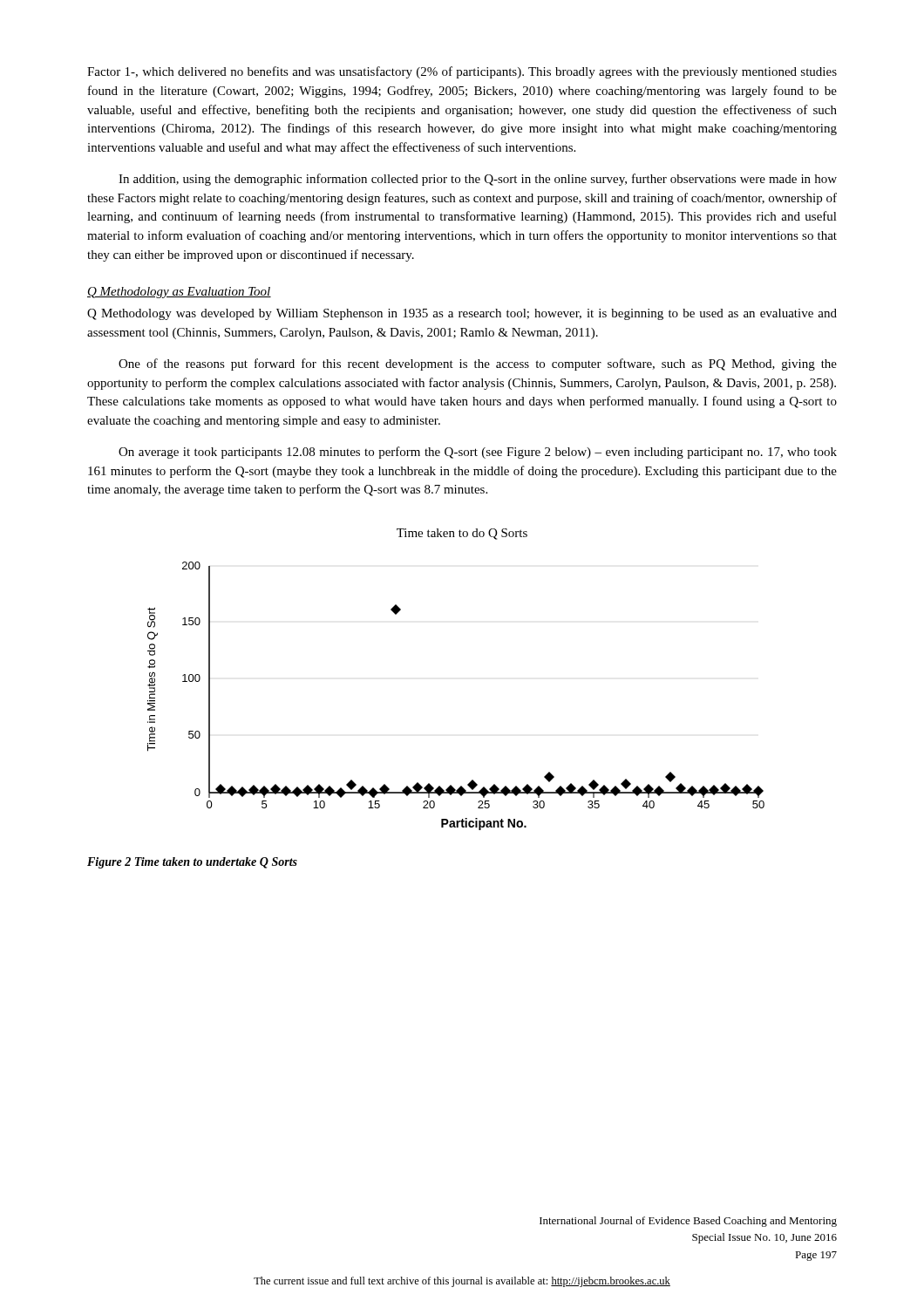
Task: Select the text block containing "In addition, using the demographic information collected prior"
Action: click(x=462, y=216)
